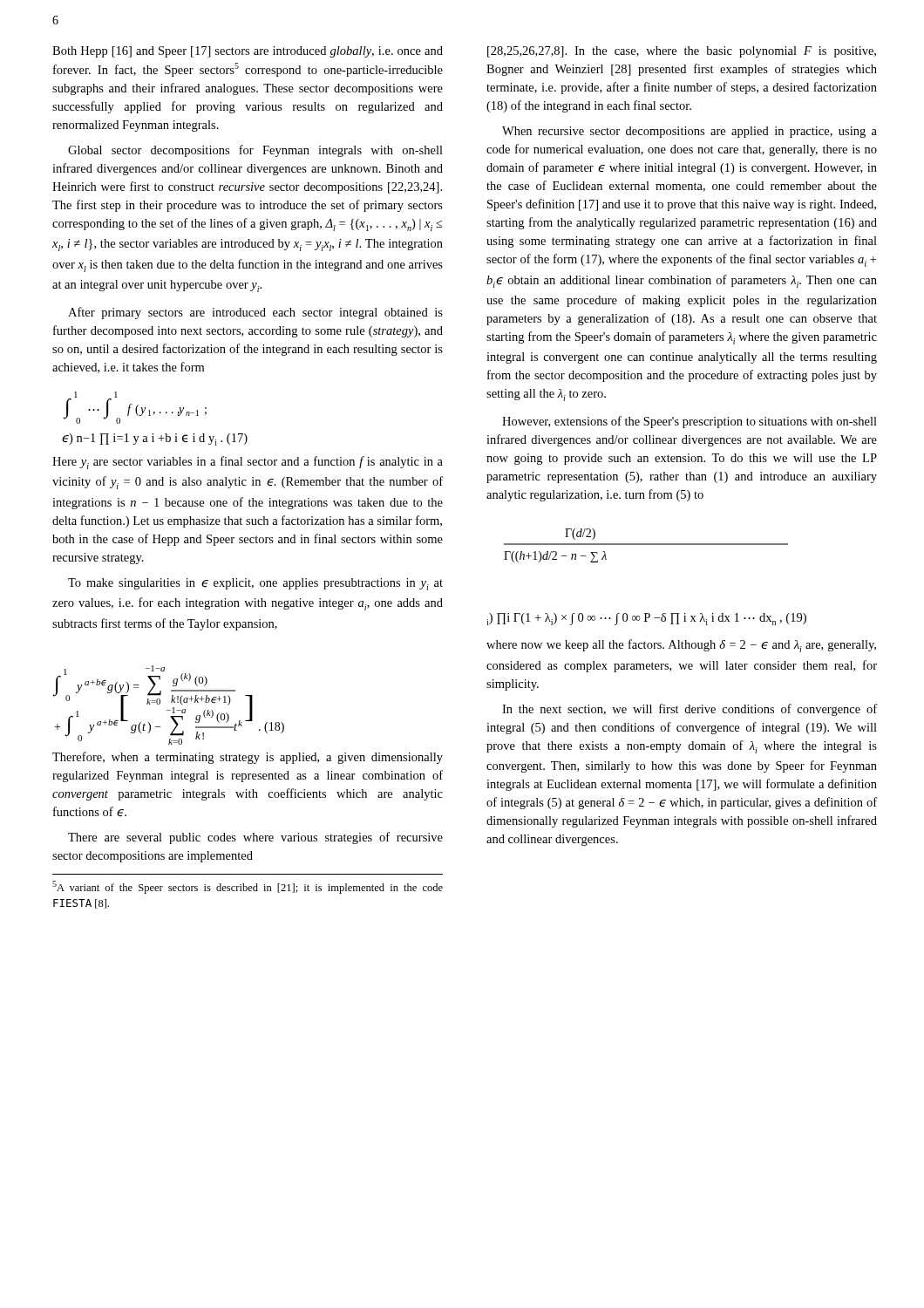
Task: Select a footnote
Action: coord(248,895)
